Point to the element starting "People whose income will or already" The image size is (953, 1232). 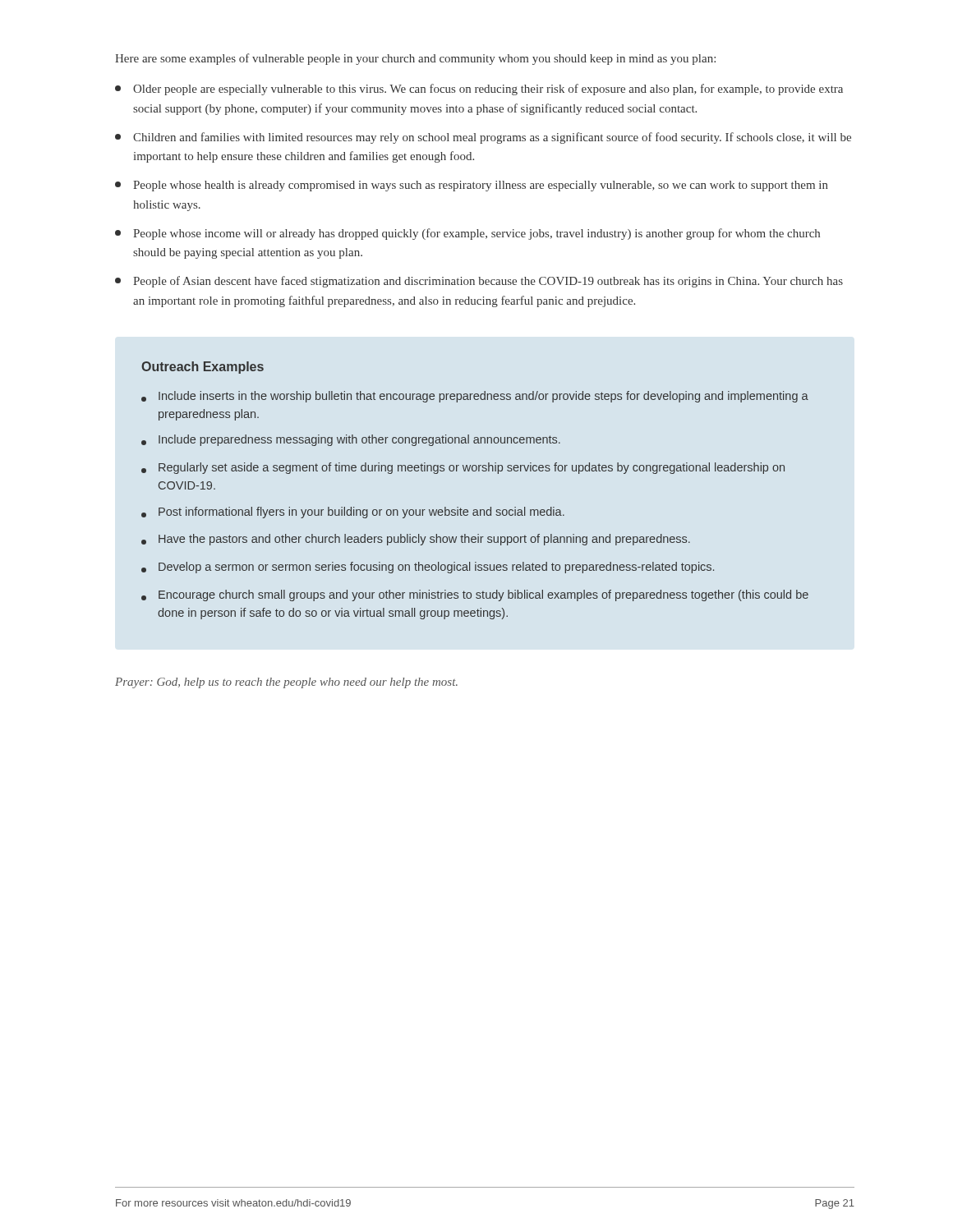point(485,243)
